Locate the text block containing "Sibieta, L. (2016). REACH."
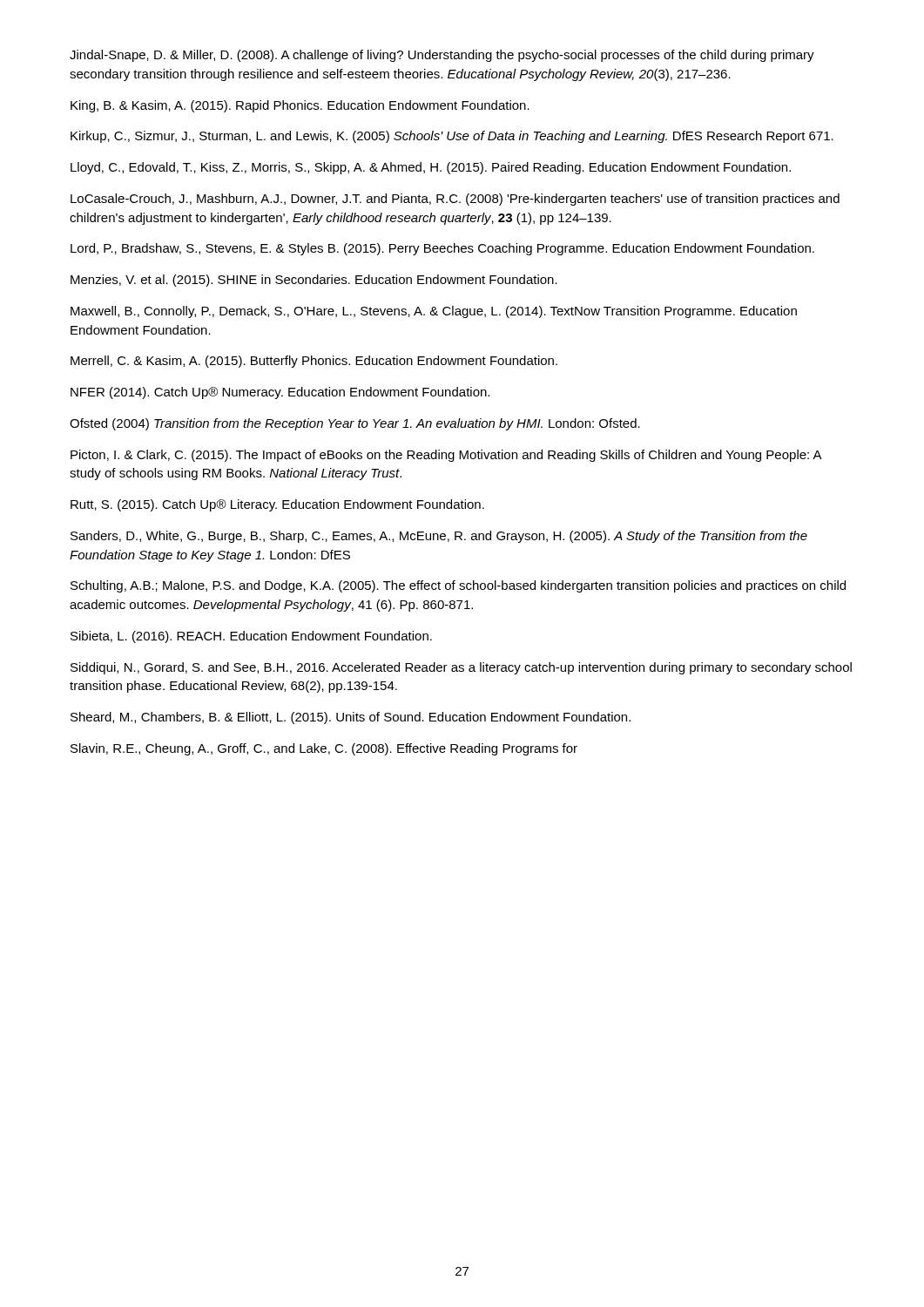The height and width of the screenshot is (1307, 924). pos(251,637)
